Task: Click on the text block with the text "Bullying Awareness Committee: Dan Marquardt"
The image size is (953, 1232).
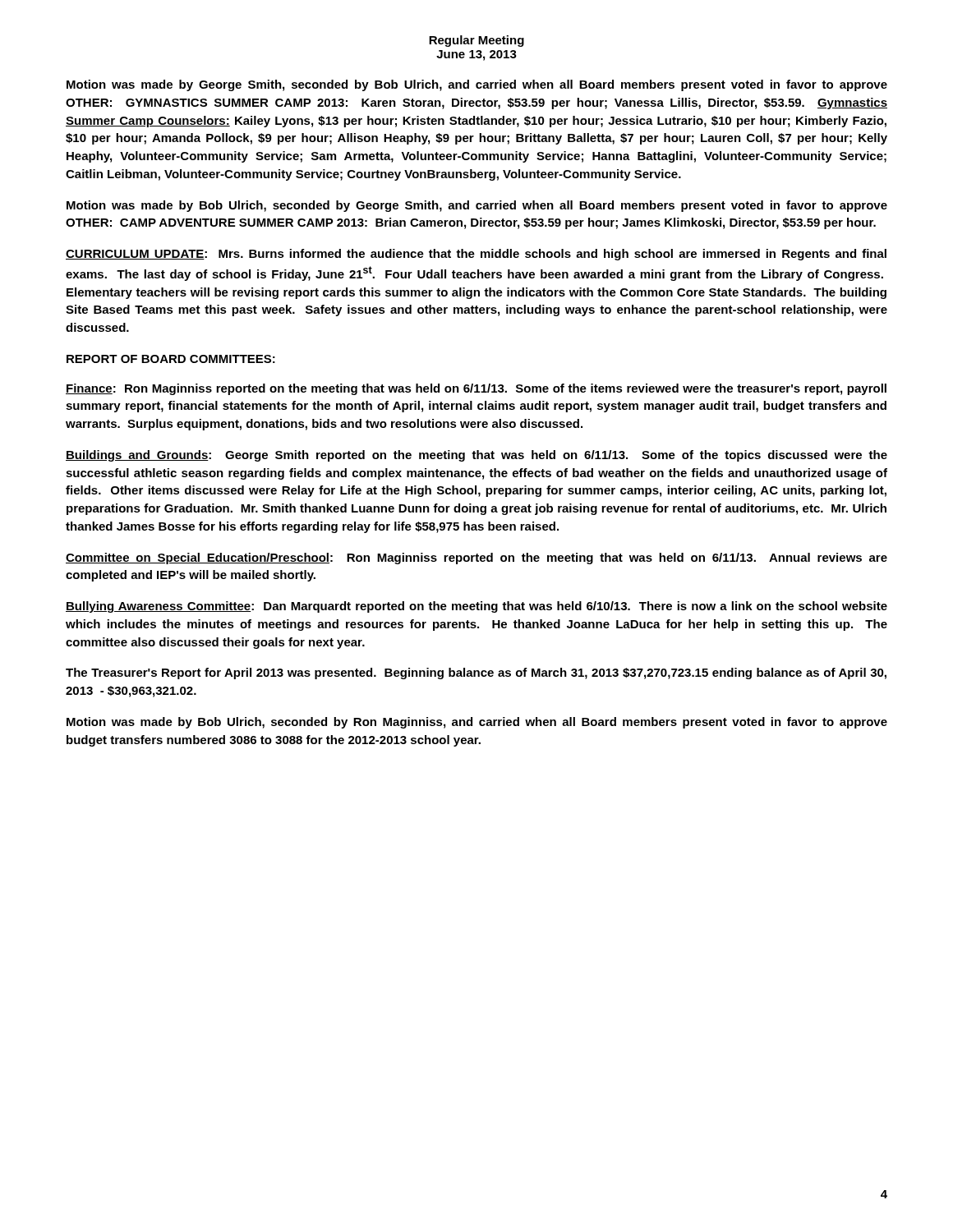Action: [476, 624]
